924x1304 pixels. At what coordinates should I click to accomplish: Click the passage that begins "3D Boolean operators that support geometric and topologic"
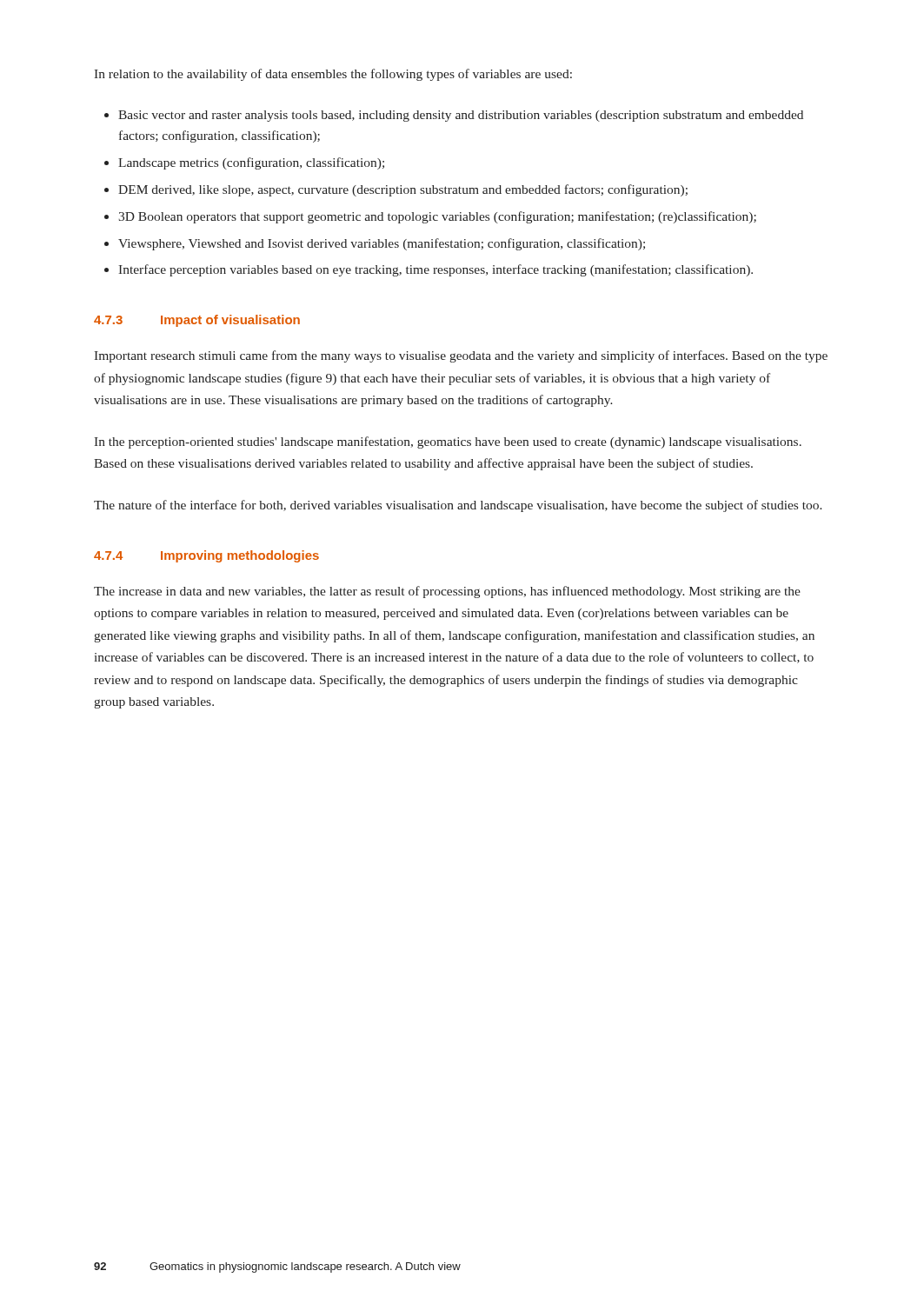(438, 216)
